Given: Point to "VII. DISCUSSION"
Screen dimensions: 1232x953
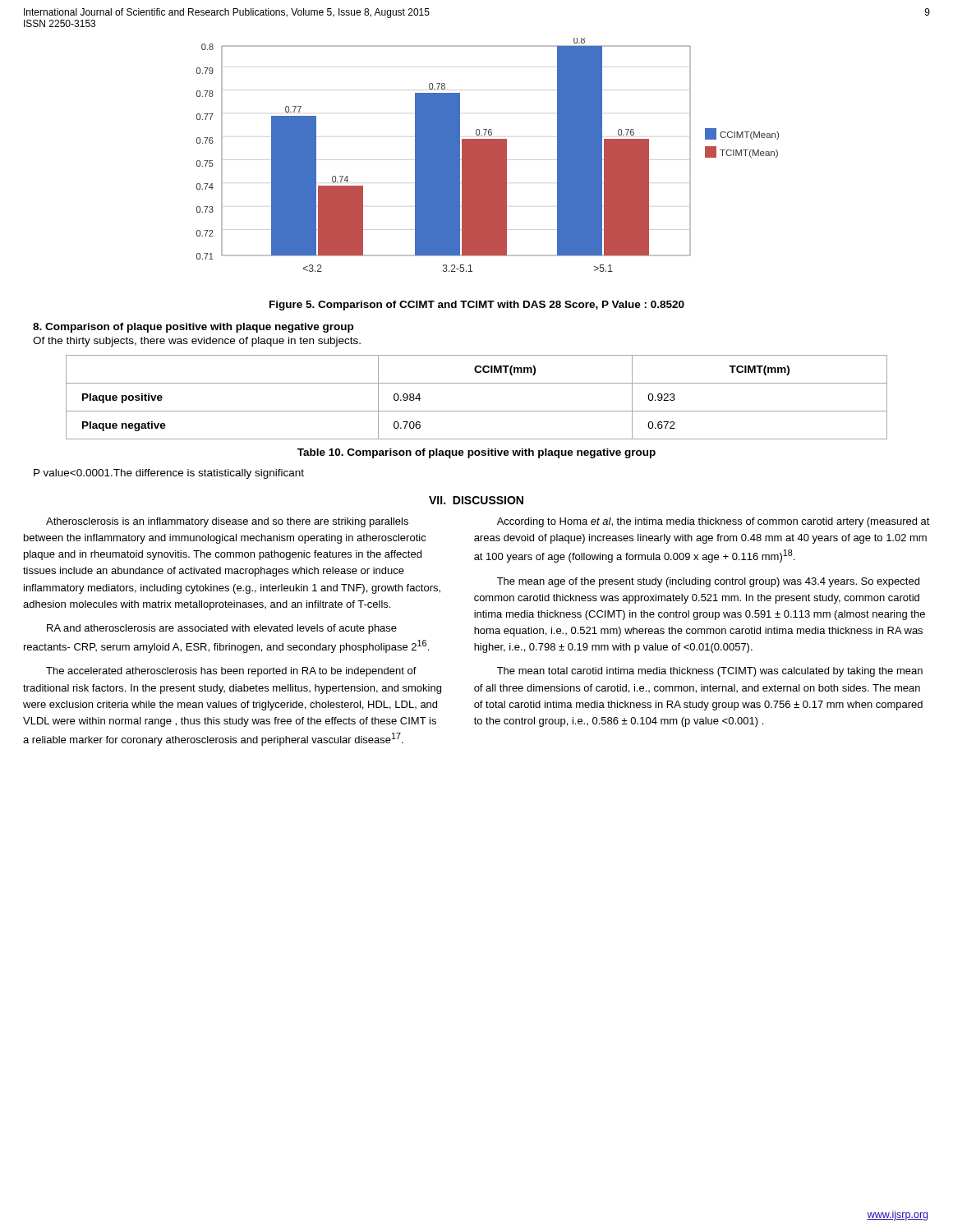Looking at the screenshot, I should pos(476,500).
